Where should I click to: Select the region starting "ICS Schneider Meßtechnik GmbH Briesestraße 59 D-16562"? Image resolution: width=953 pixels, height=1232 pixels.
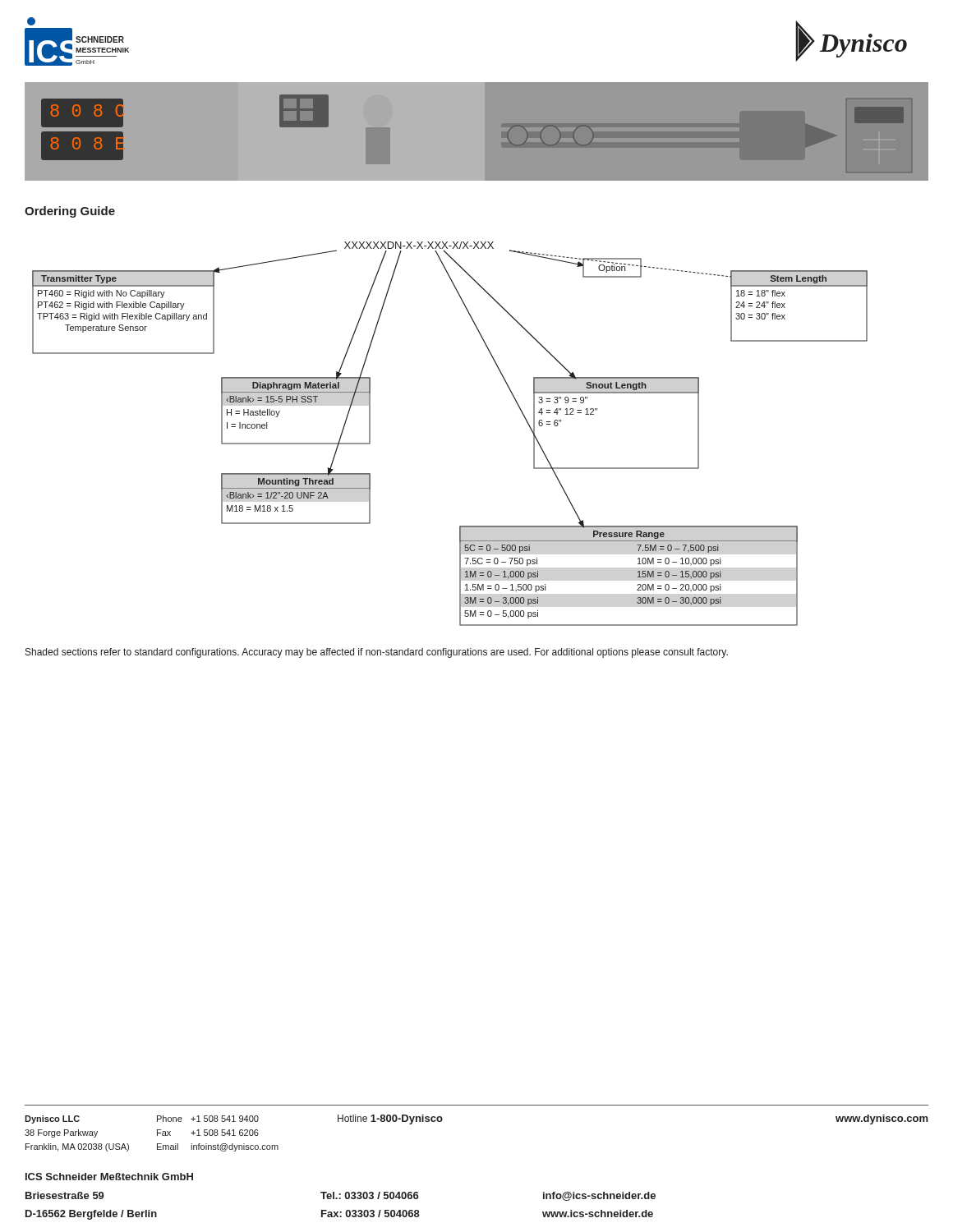[x=109, y=1195]
